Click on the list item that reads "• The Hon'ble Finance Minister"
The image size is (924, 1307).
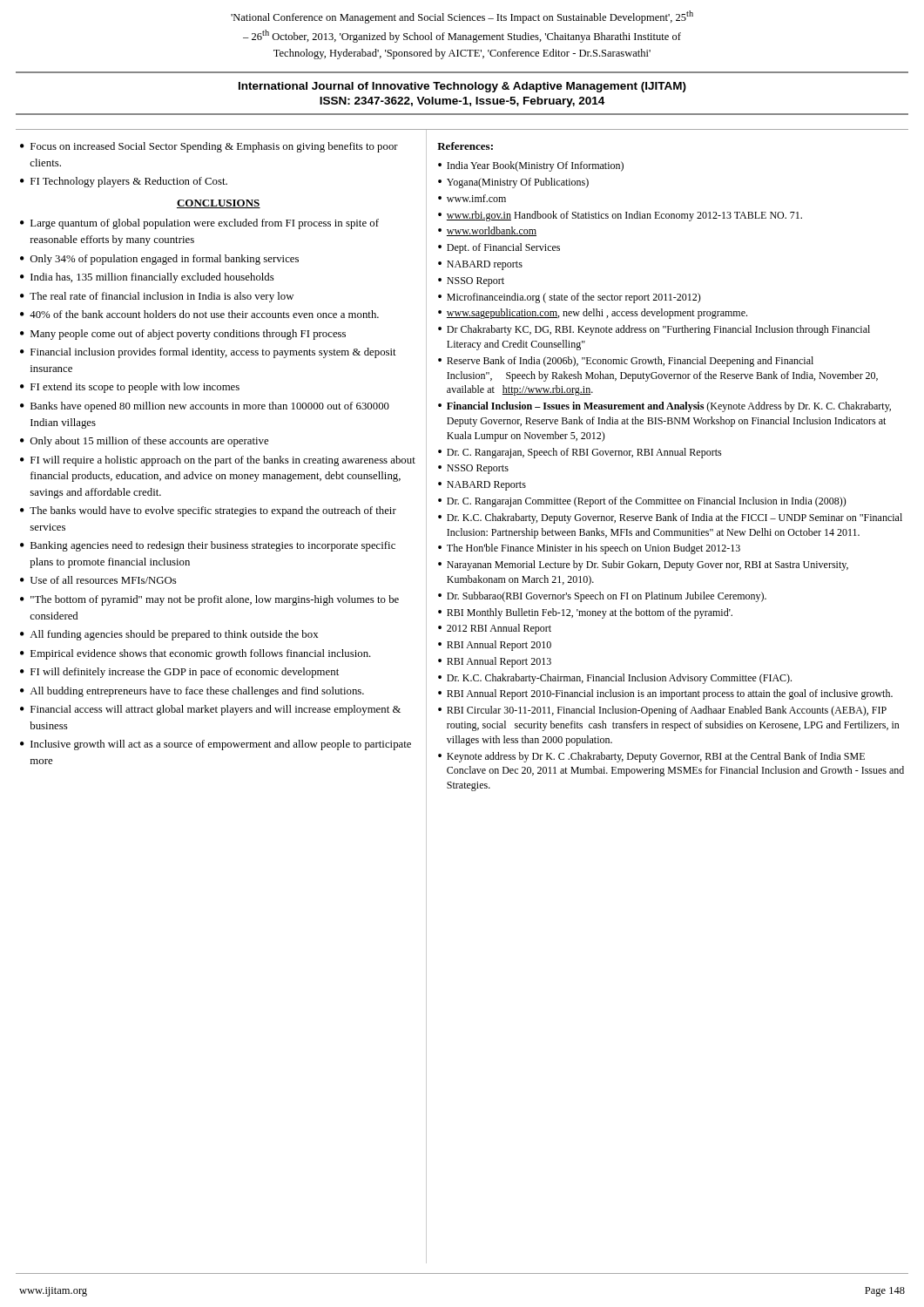tap(589, 549)
